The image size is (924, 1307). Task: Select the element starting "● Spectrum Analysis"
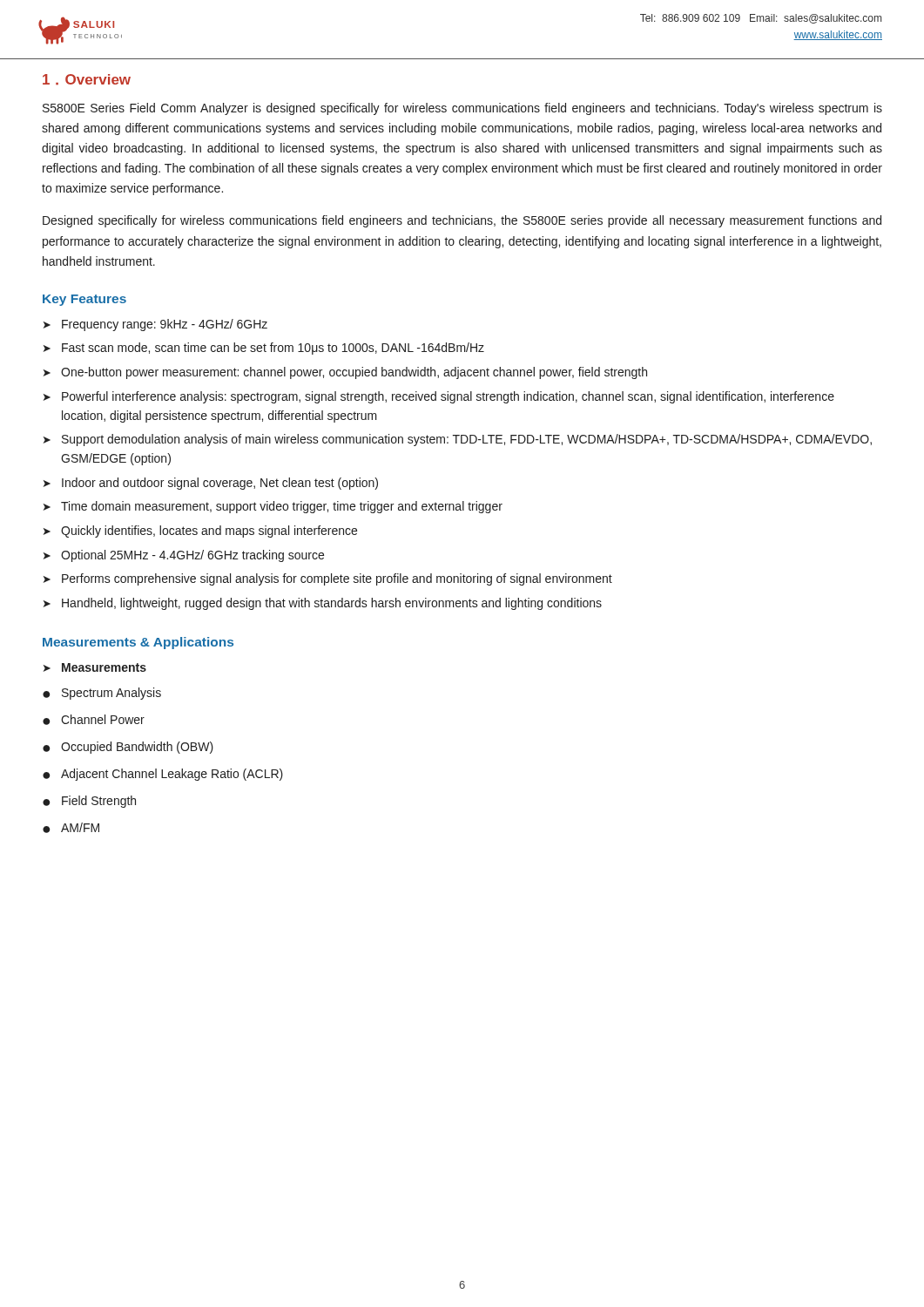102,696
